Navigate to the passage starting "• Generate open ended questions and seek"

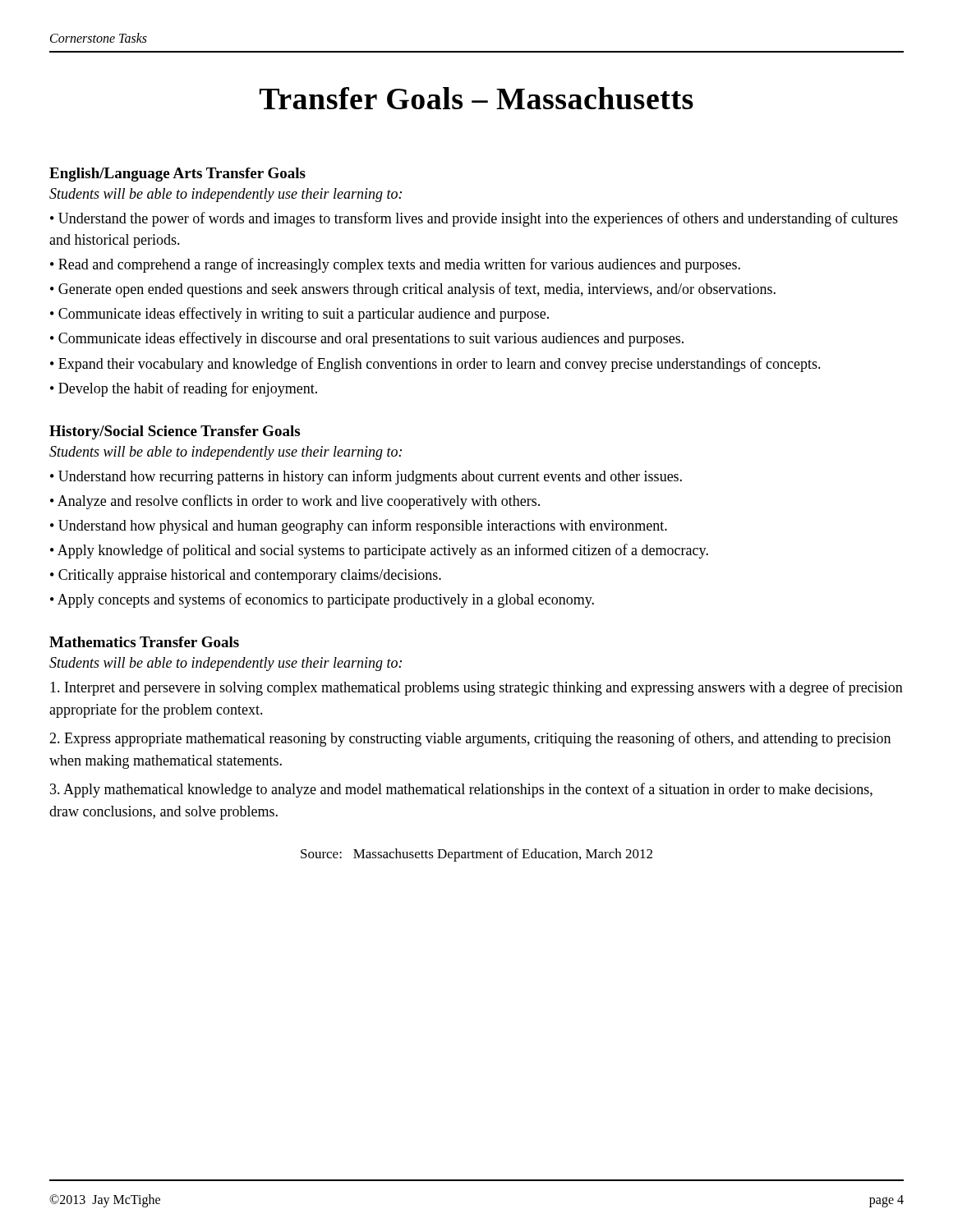(x=413, y=289)
